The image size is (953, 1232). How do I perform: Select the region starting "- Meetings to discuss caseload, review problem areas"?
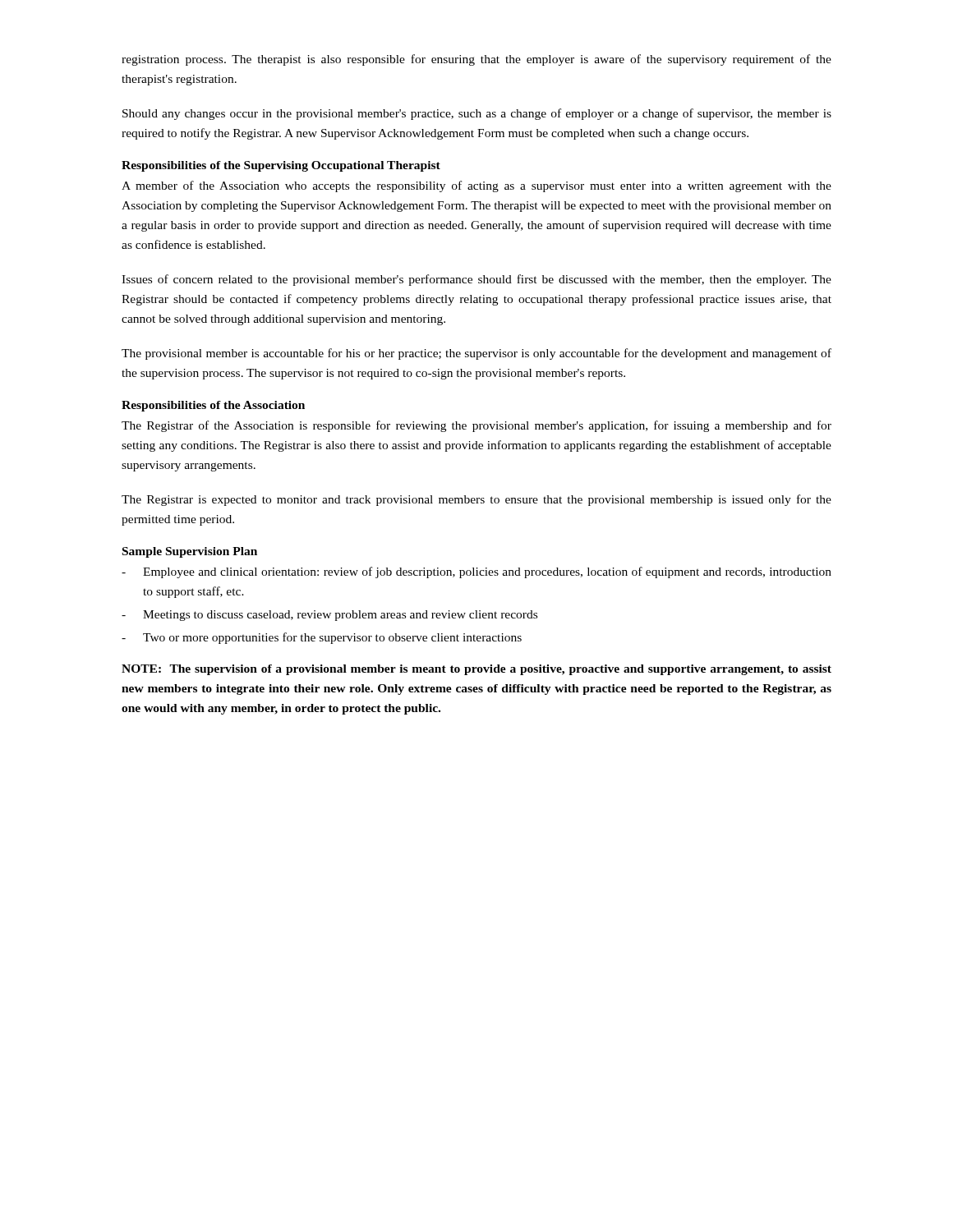330,615
